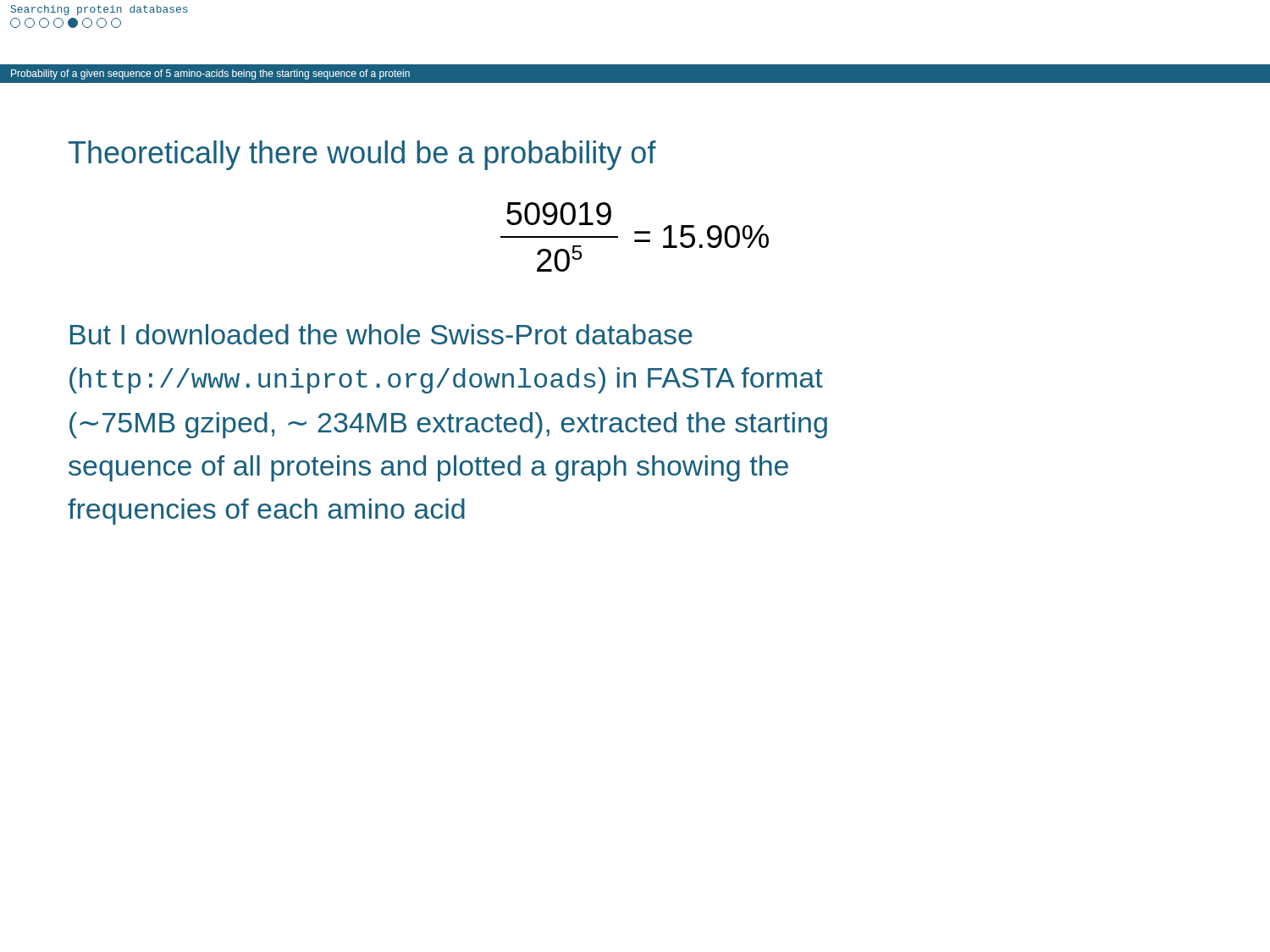
Task: Click the passage that begins "But I downloaded"
Action: click(448, 421)
